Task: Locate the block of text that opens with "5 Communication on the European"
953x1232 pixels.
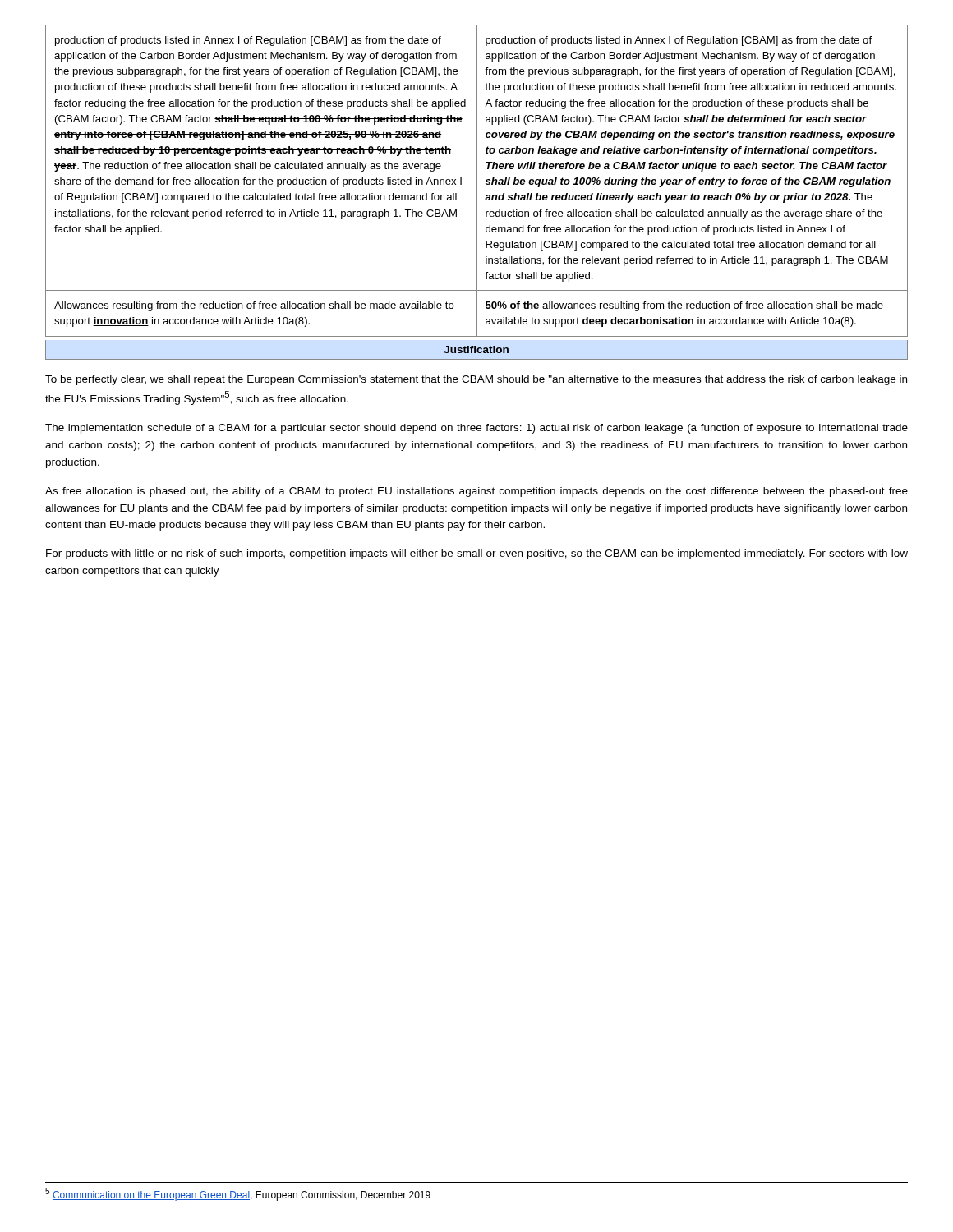Action: (x=238, y=1194)
